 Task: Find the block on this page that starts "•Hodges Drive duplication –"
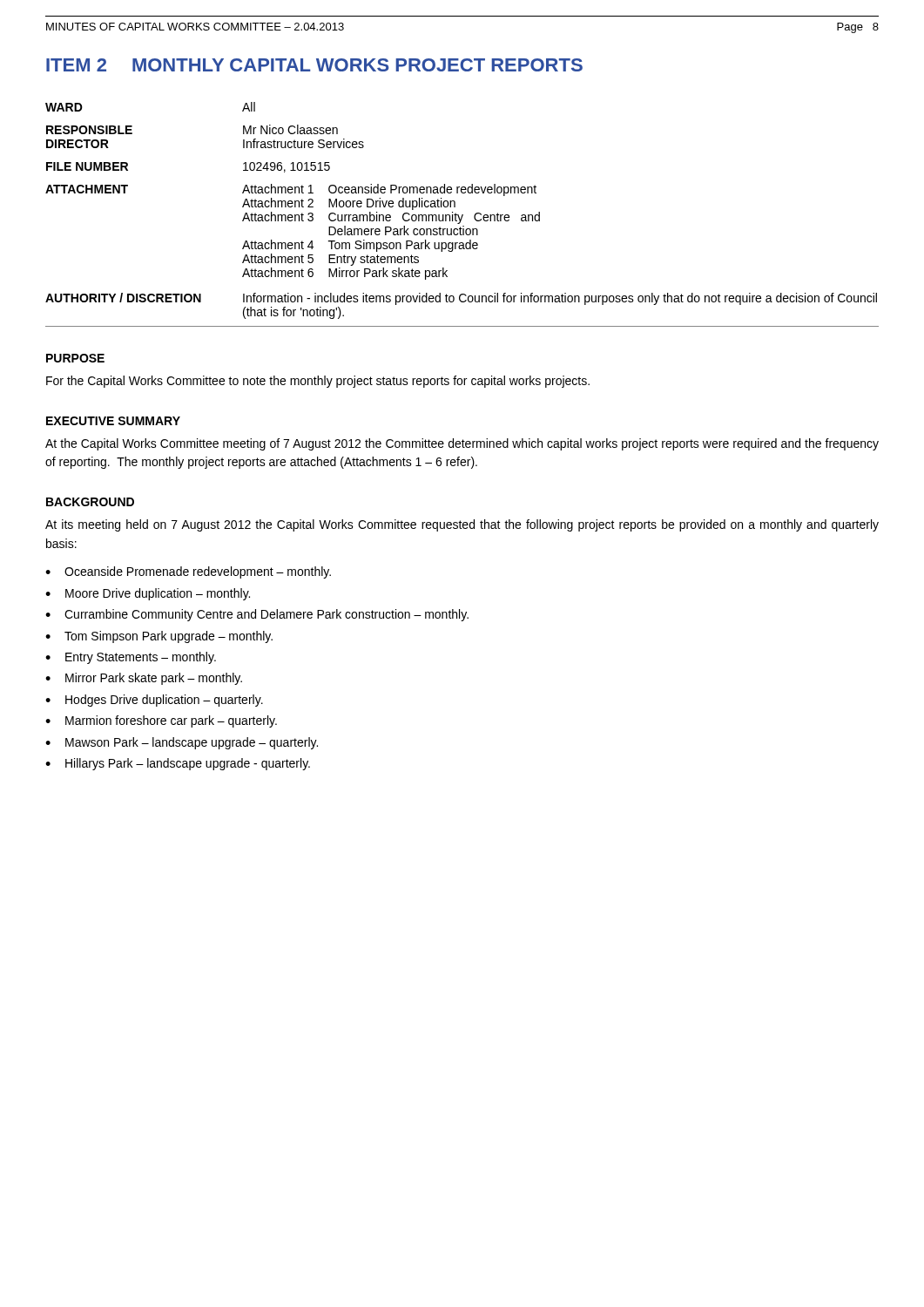click(154, 701)
